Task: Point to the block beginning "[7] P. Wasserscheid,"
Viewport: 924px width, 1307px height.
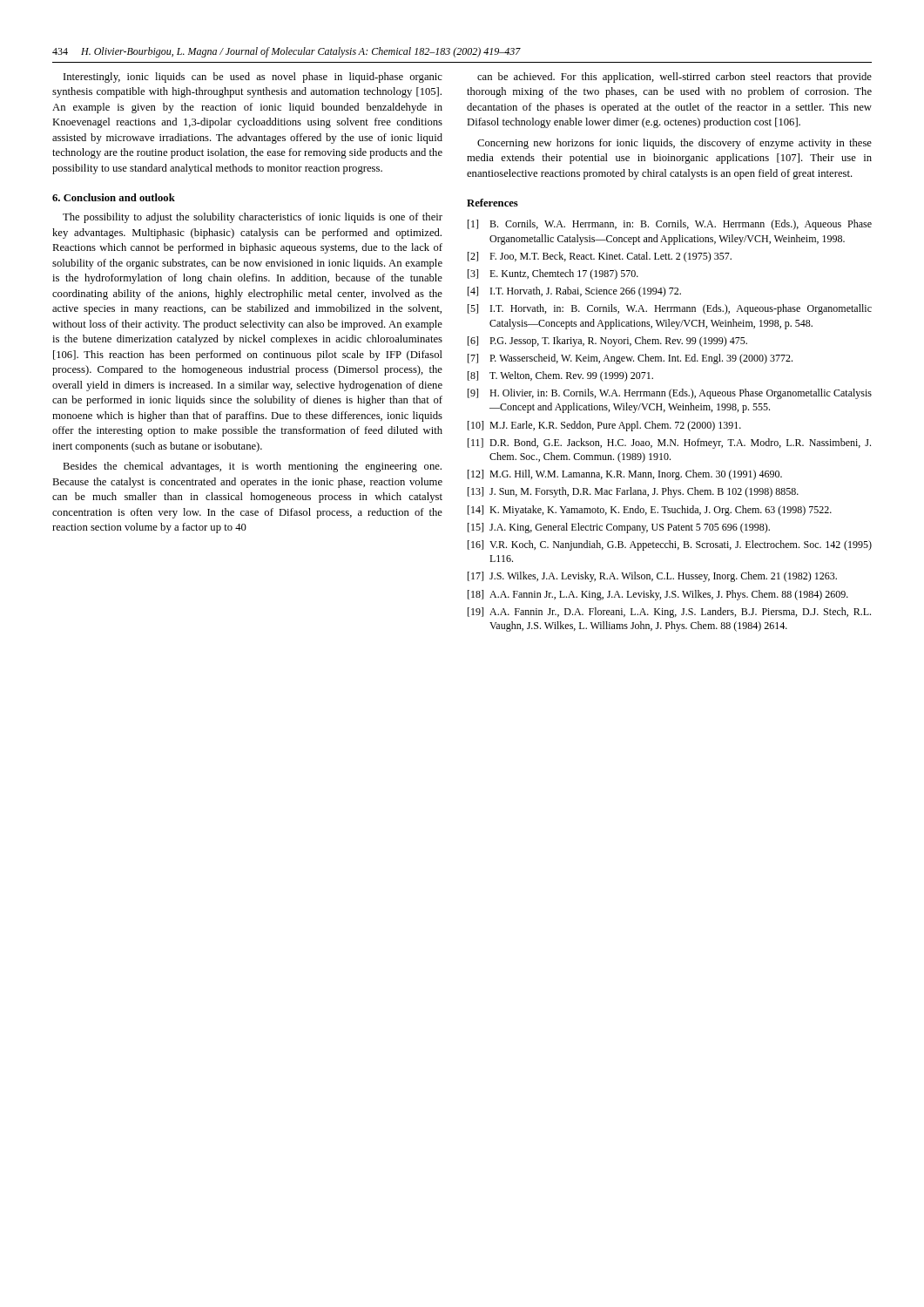Action: click(669, 358)
